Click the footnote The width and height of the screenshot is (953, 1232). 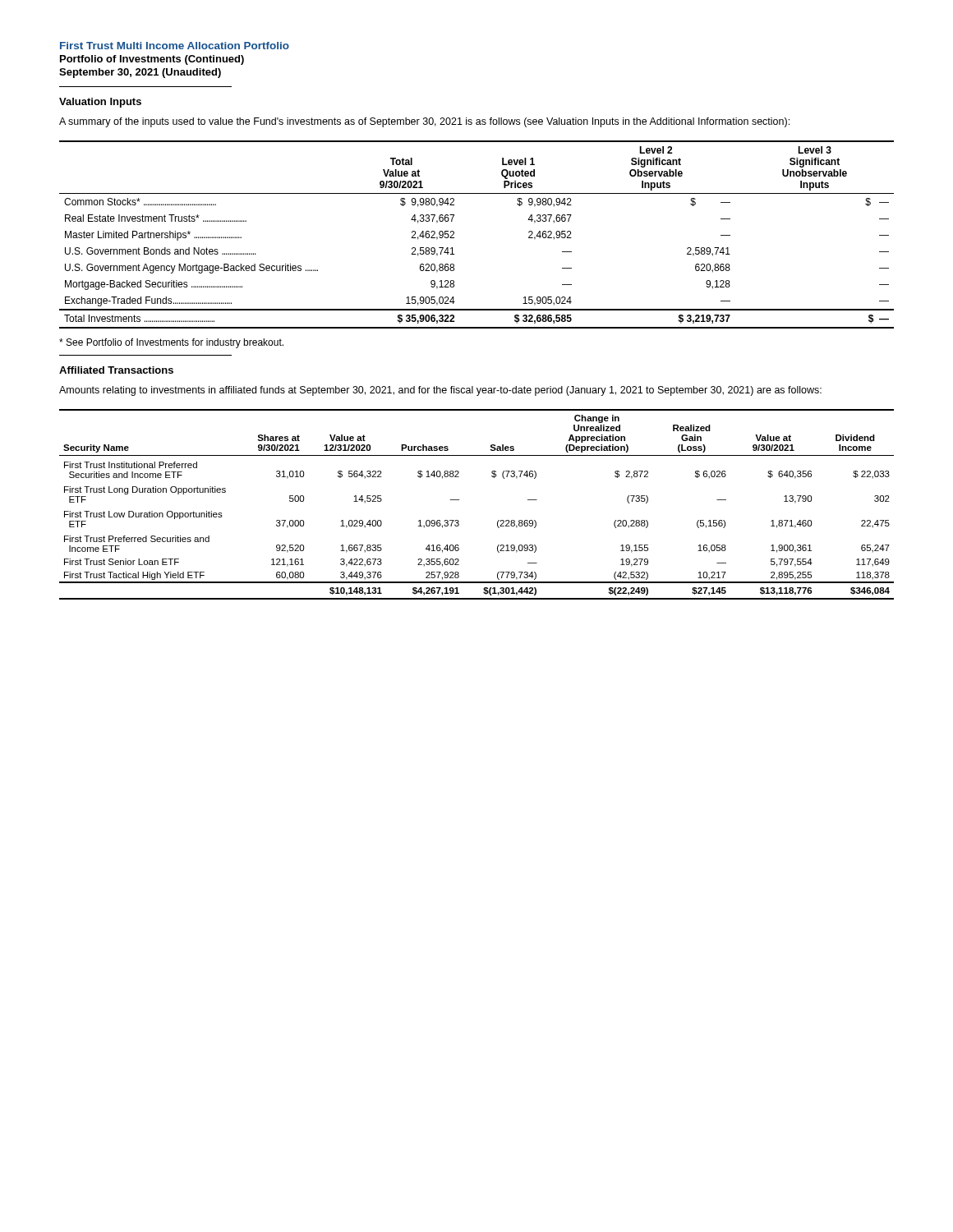172,343
